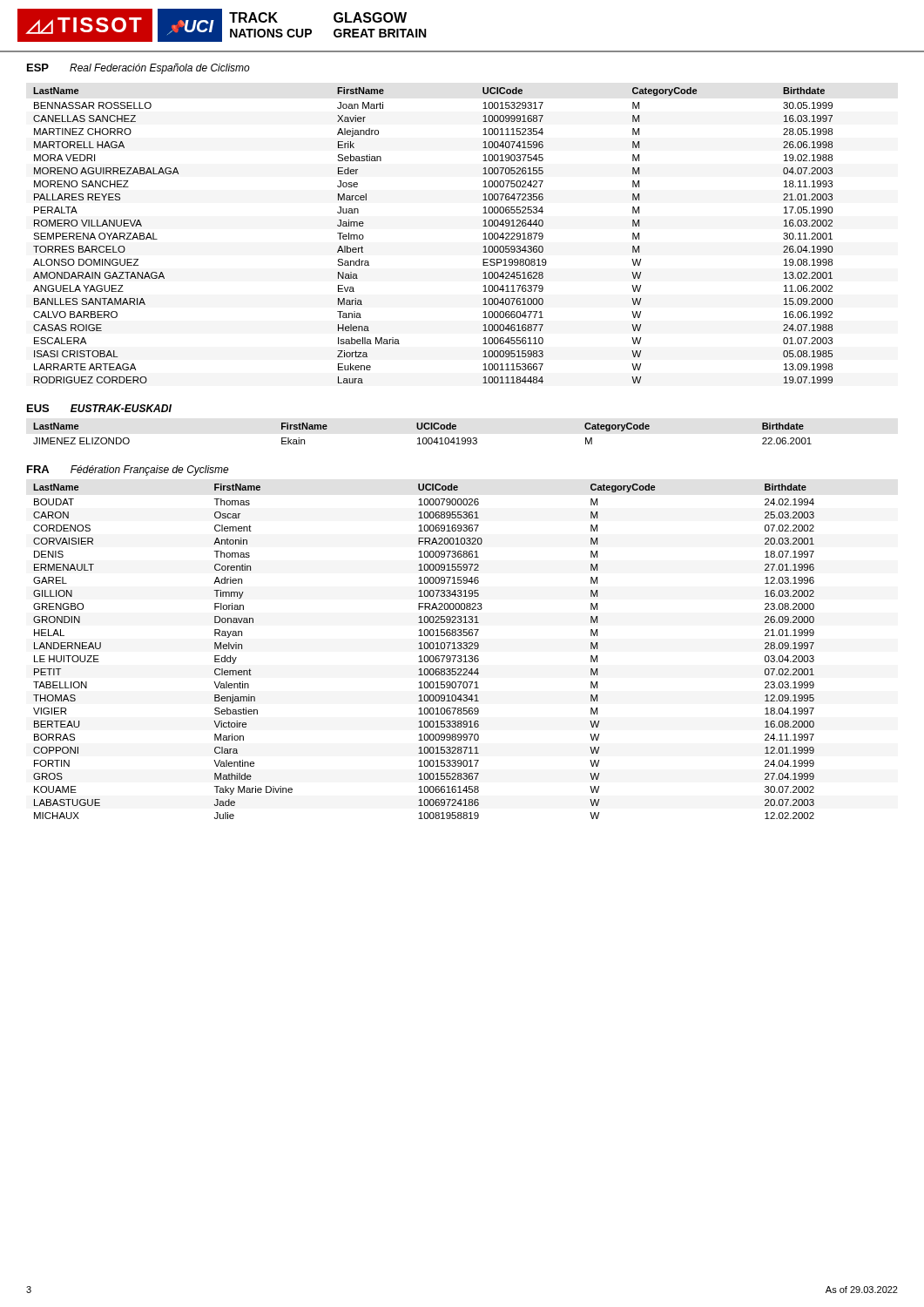Select the table that reads "MARTORELL HAGA"
The height and width of the screenshot is (1307, 924).
click(462, 234)
